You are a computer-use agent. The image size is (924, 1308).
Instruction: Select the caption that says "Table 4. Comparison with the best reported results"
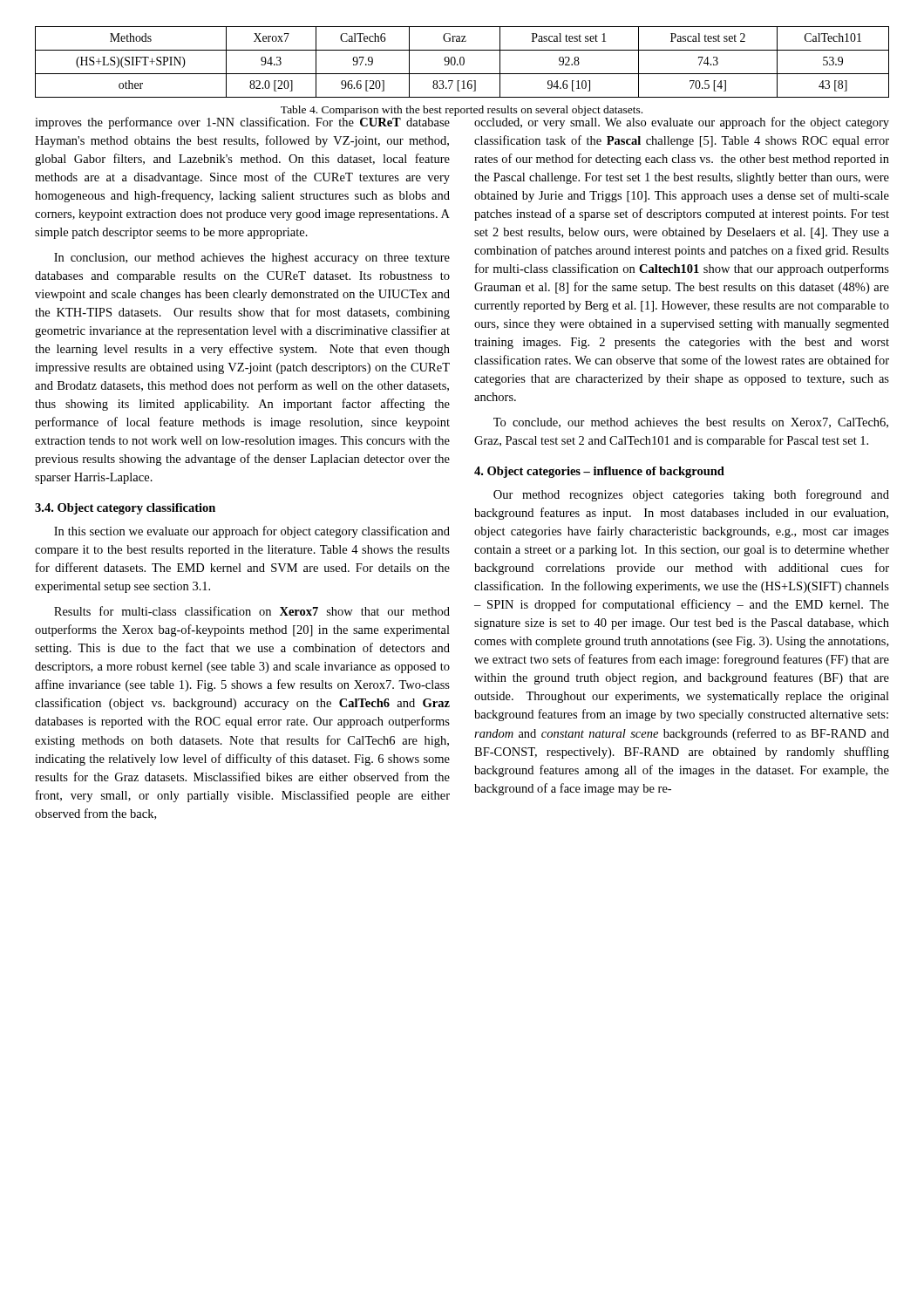click(462, 109)
